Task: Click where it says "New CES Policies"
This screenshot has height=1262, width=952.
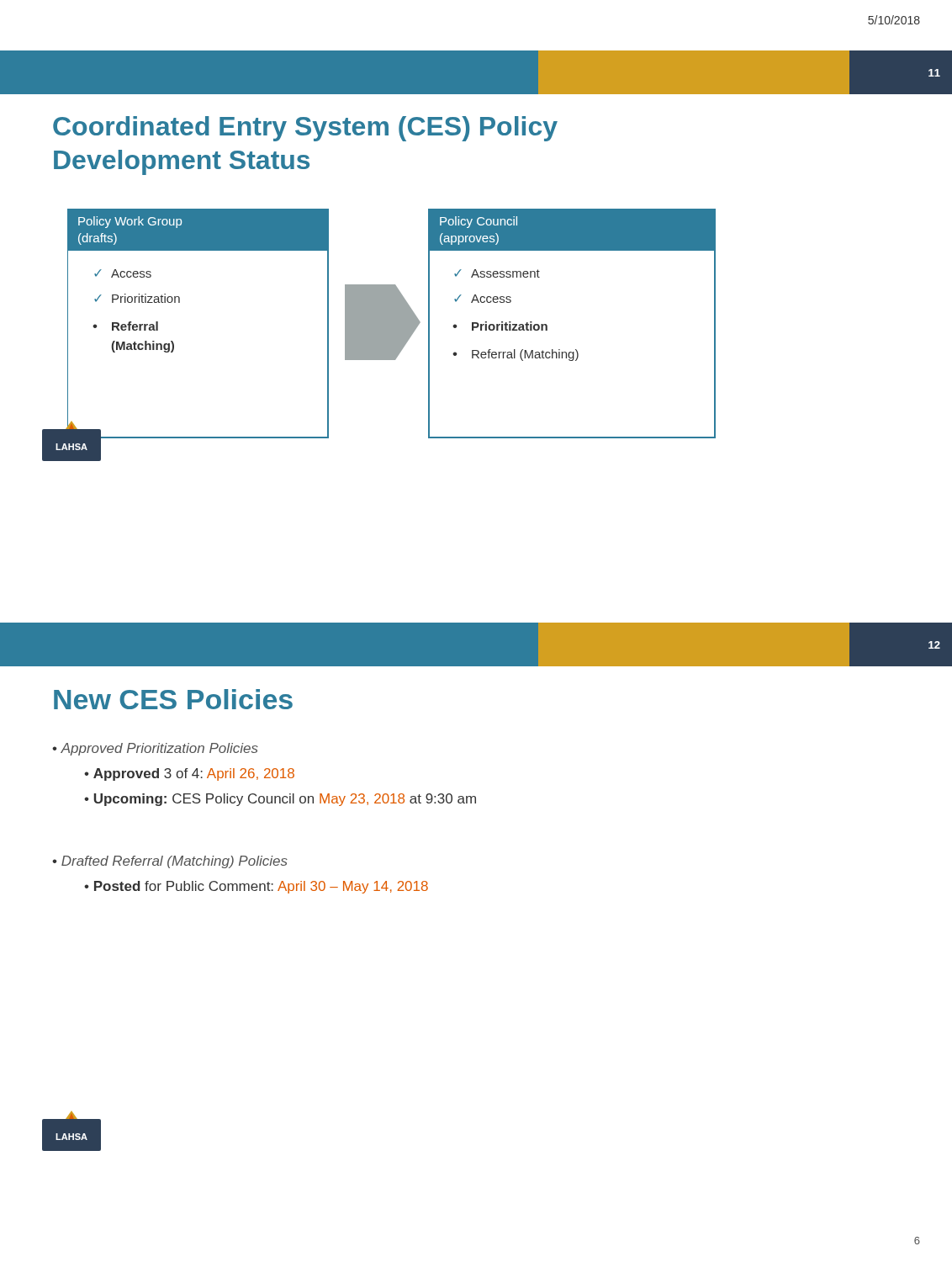Action: click(x=173, y=699)
